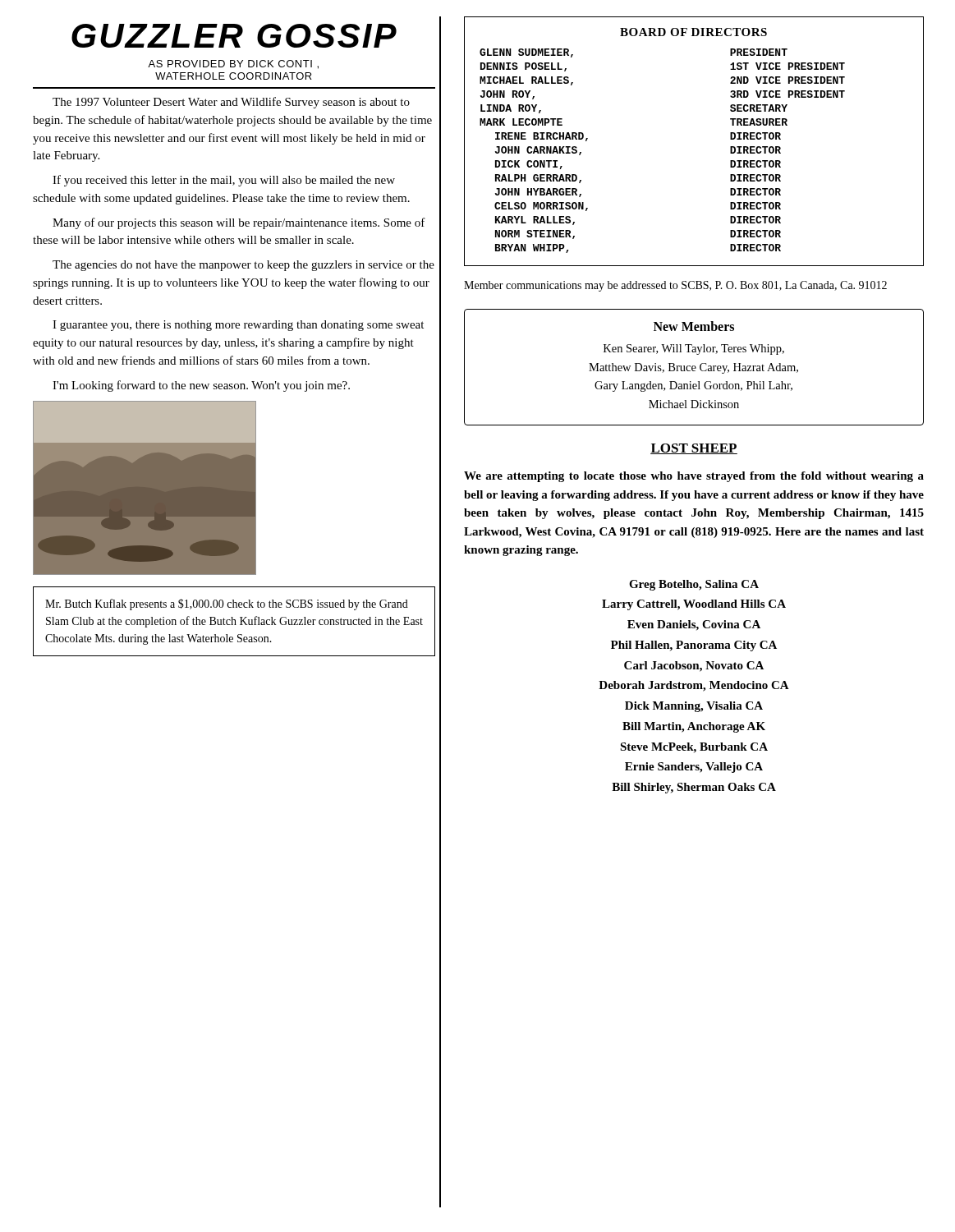Click where it says "LOST SHEEP"

694,448
